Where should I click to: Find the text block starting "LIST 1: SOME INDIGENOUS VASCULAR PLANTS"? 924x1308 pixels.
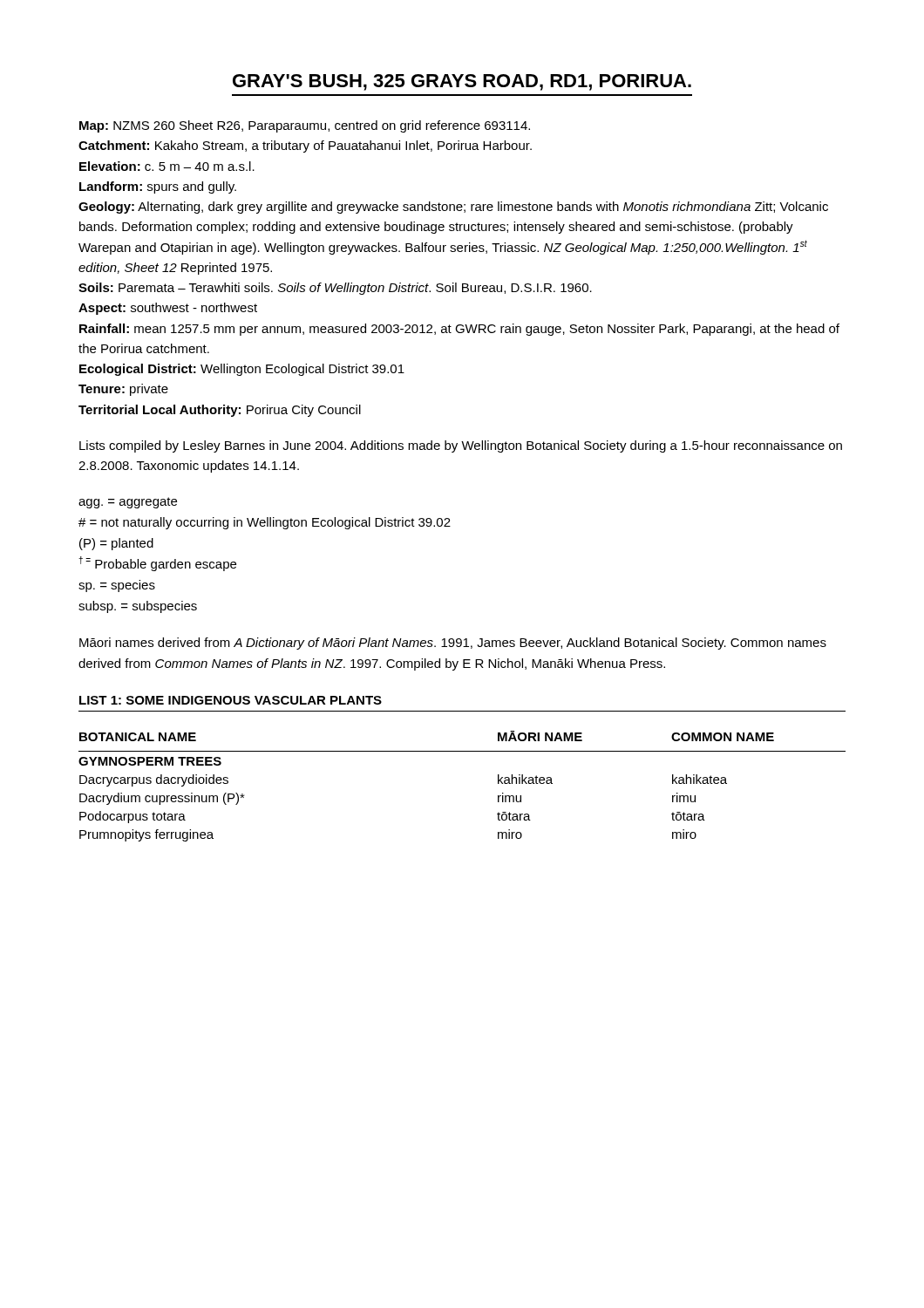click(x=230, y=700)
